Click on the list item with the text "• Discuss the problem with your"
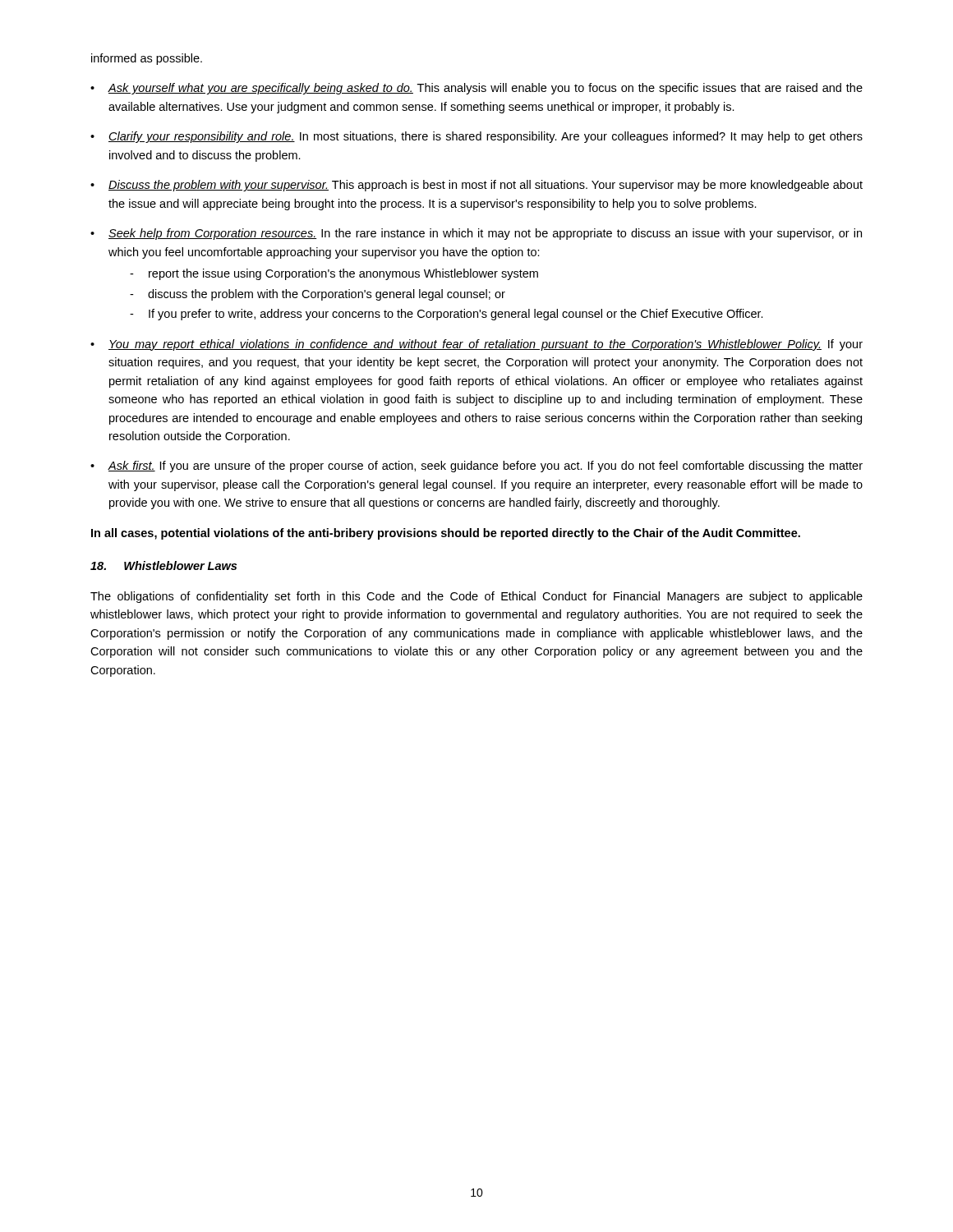Viewport: 953px width, 1232px height. point(476,195)
